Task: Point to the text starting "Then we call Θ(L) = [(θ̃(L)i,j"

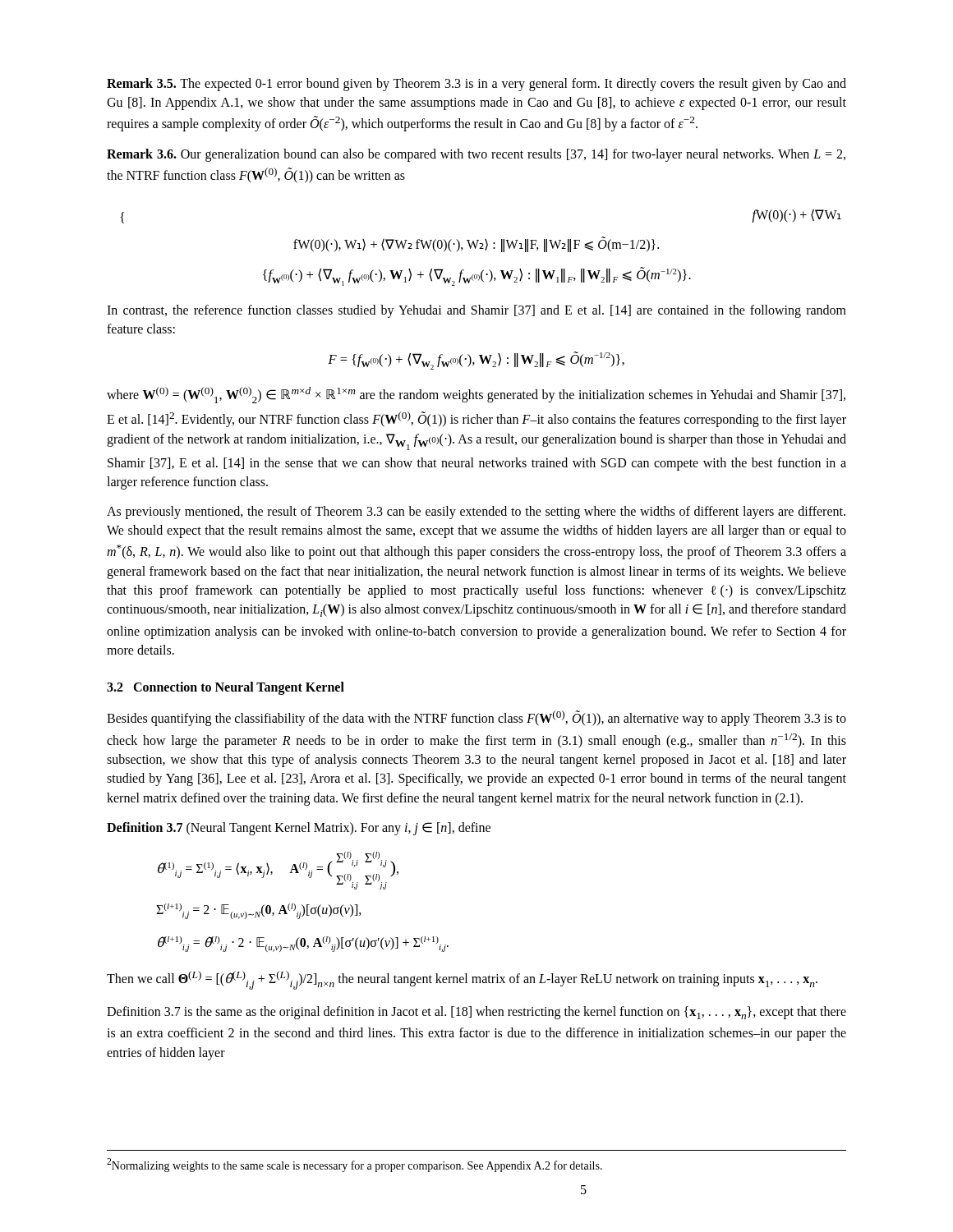Action: point(476,979)
